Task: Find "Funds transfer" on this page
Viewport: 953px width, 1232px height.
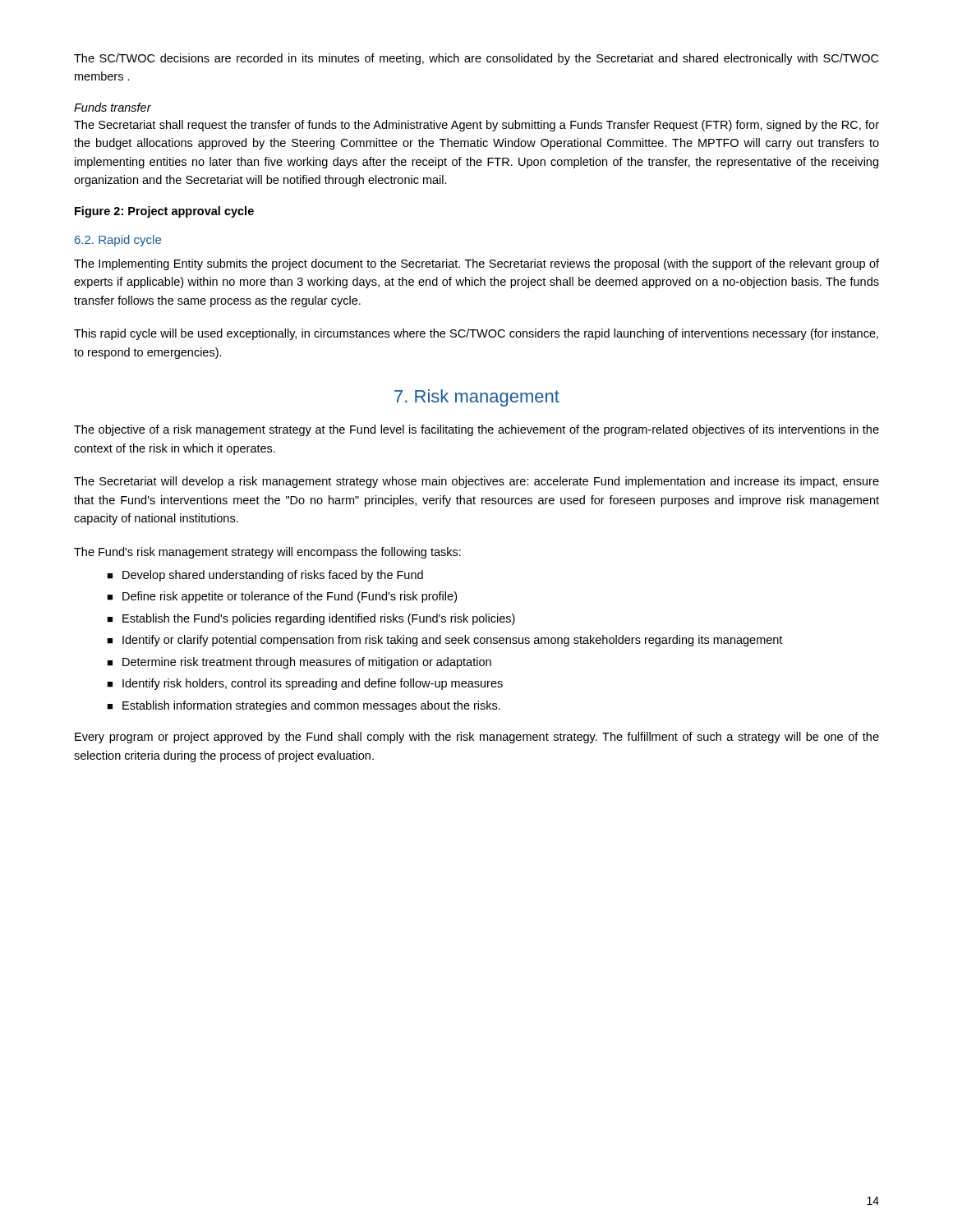Action: [x=112, y=108]
